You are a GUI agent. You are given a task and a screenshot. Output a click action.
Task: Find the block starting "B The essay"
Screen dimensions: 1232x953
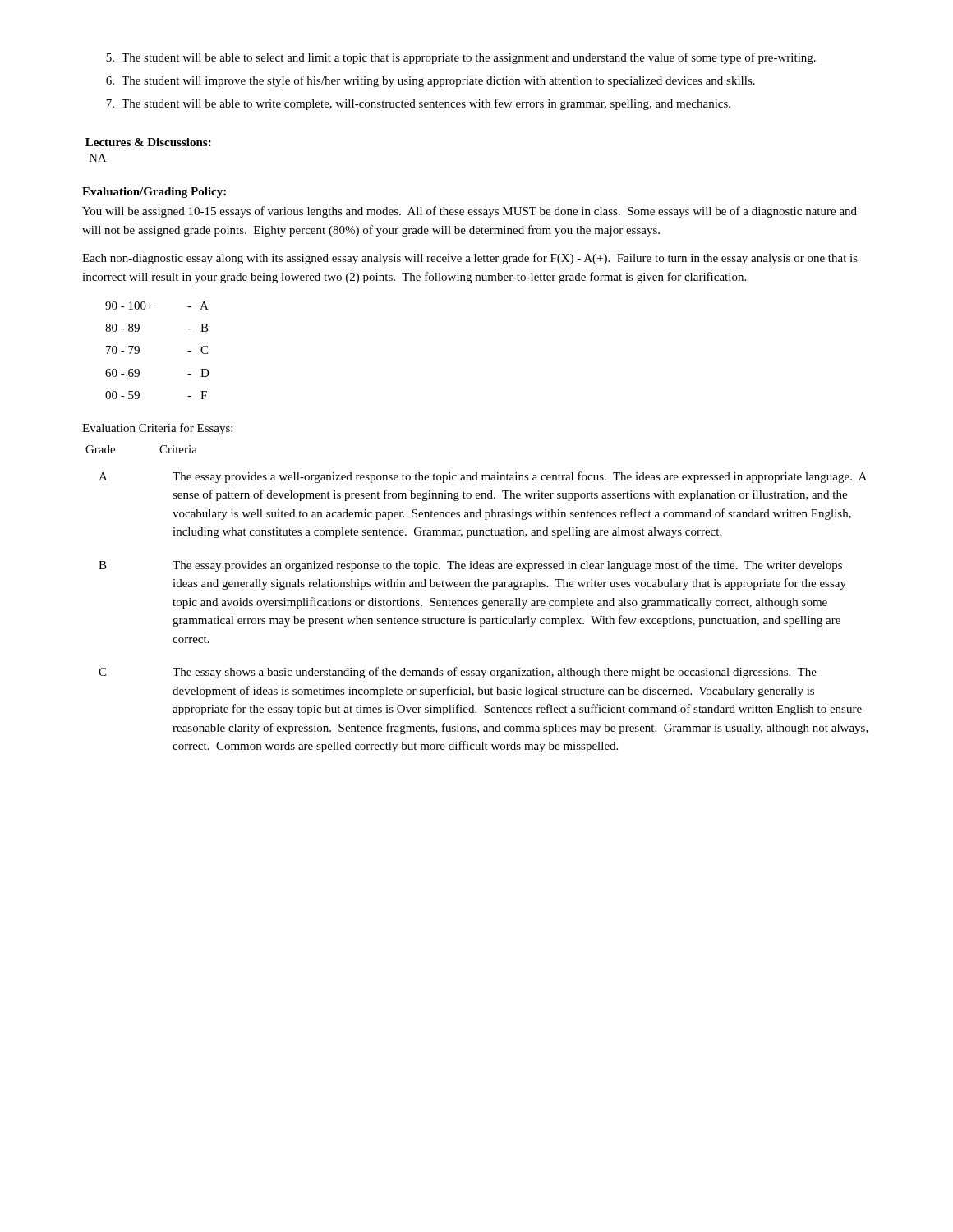click(x=476, y=602)
